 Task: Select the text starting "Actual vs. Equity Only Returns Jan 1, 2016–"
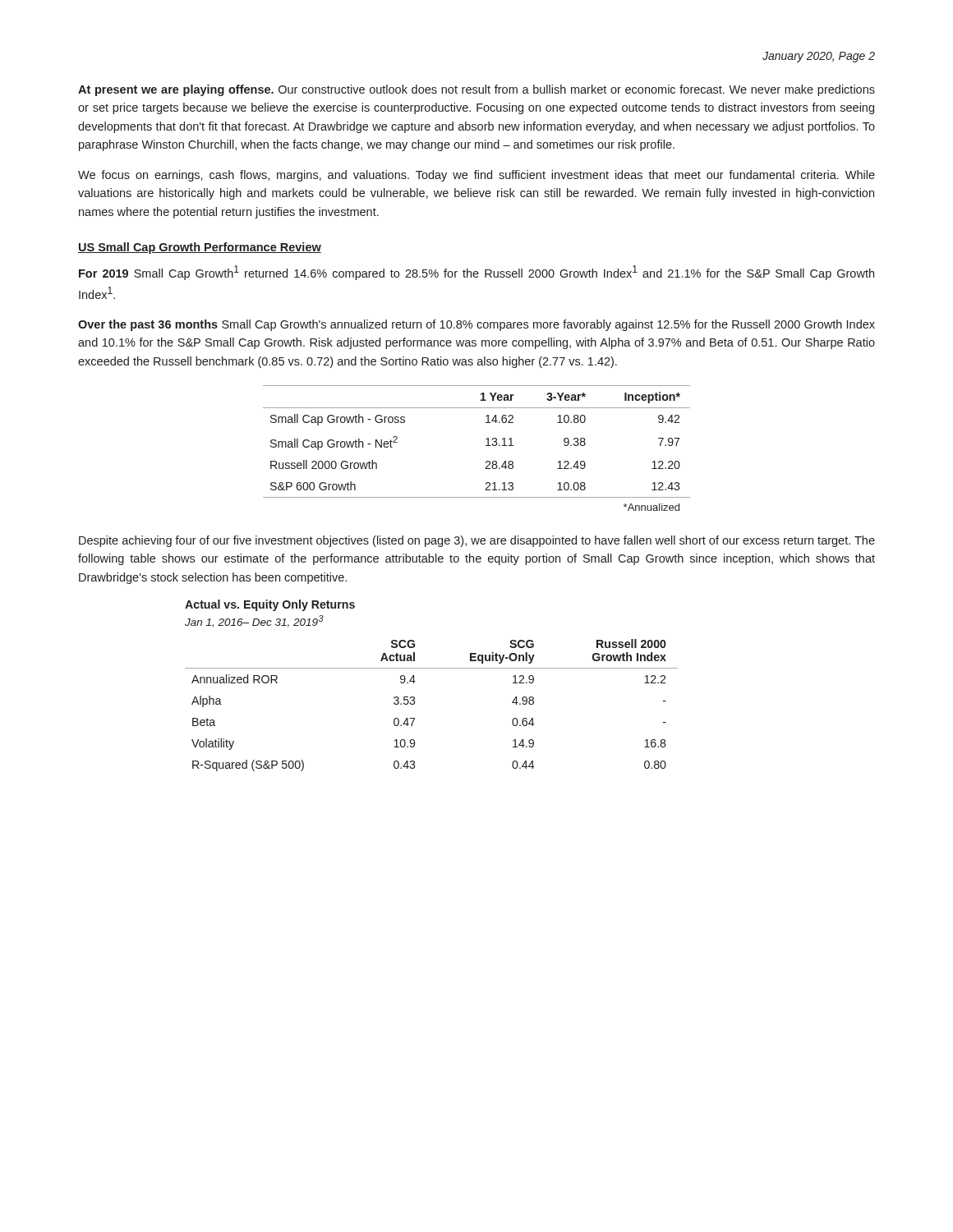(x=270, y=605)
